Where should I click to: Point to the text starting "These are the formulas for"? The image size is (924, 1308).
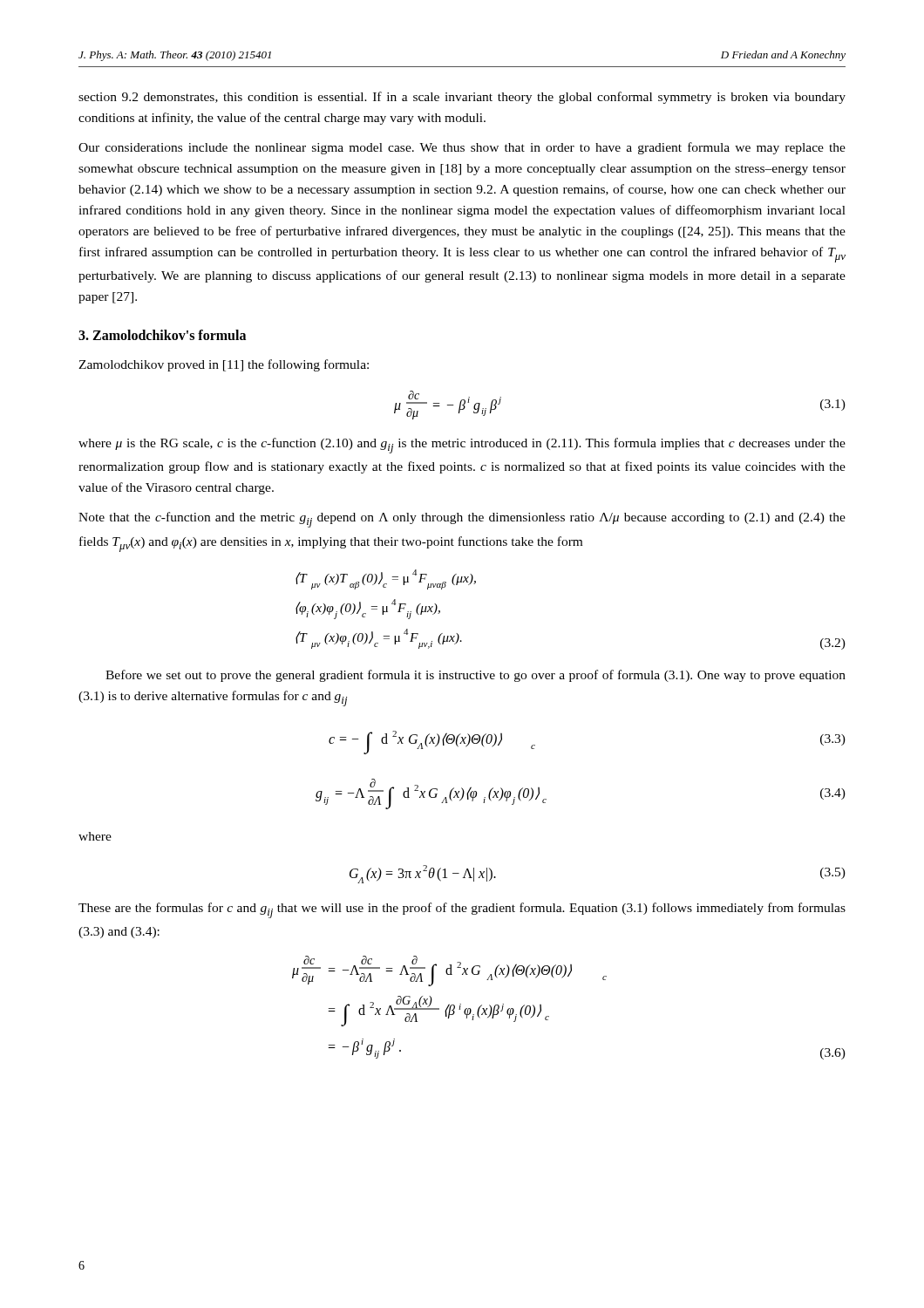462,919
